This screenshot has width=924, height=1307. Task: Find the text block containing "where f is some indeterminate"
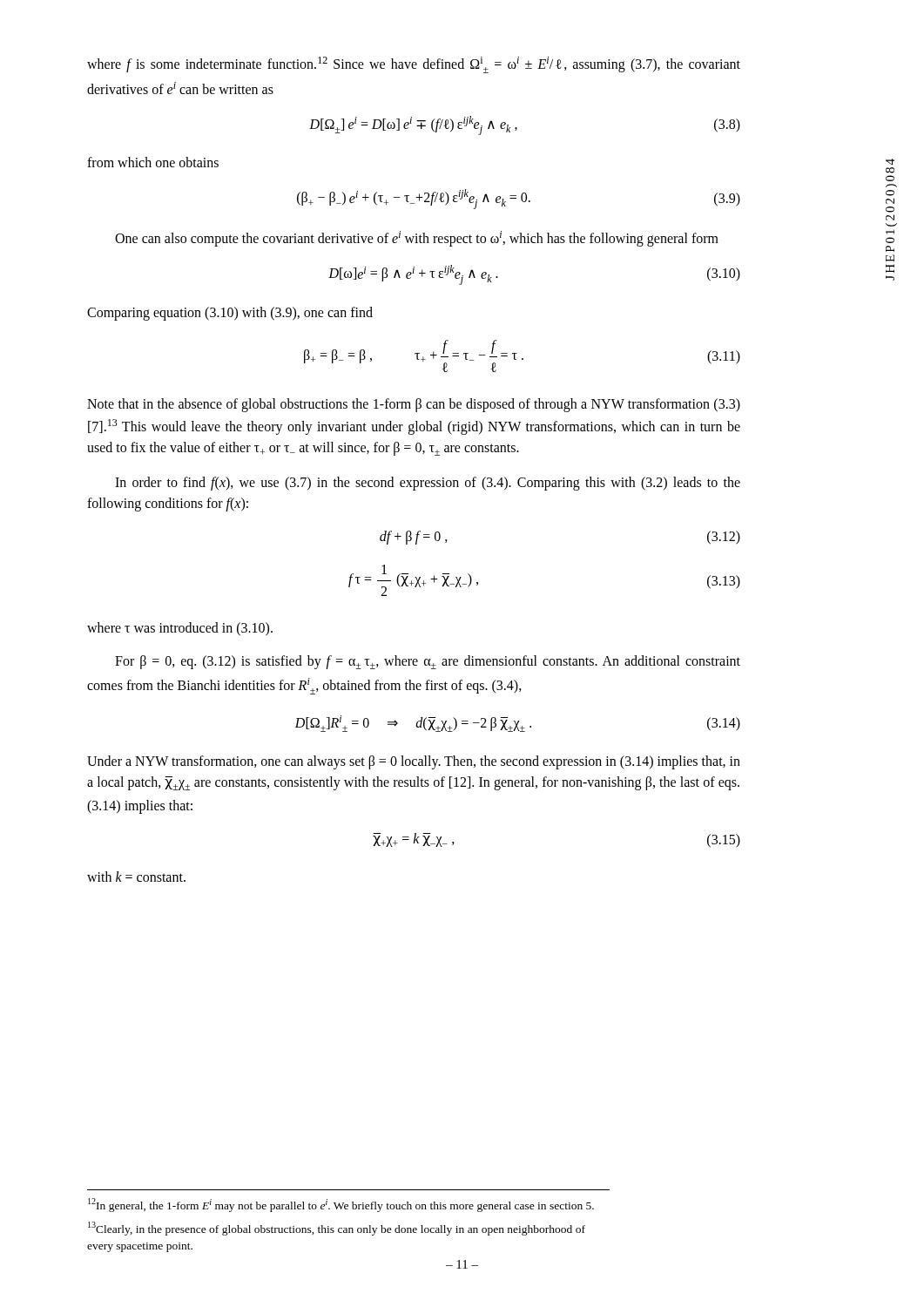coord(414,75)
